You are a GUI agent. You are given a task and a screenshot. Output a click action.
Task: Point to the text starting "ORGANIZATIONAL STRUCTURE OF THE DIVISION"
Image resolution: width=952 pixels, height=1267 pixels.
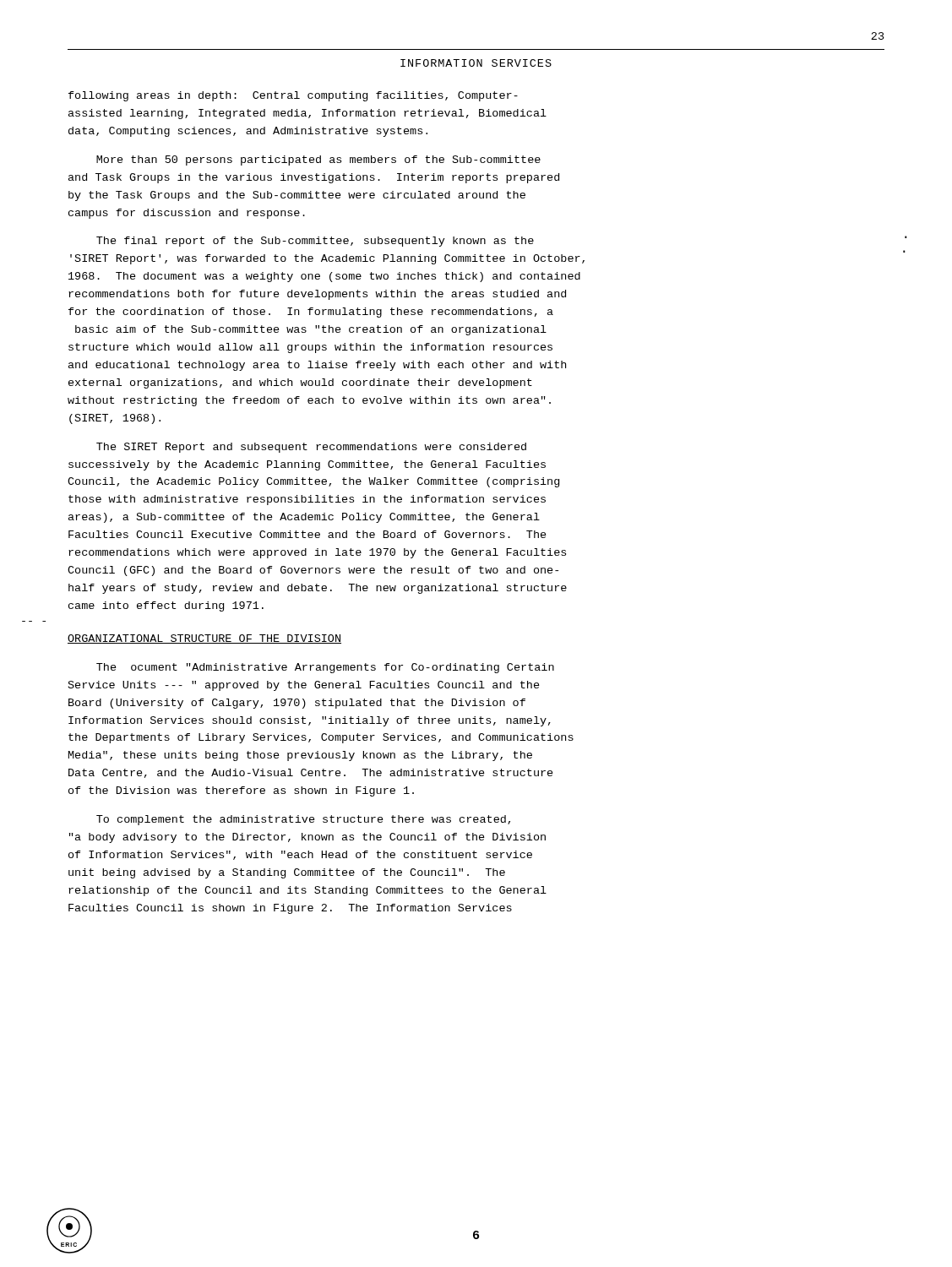click(204, 639)
